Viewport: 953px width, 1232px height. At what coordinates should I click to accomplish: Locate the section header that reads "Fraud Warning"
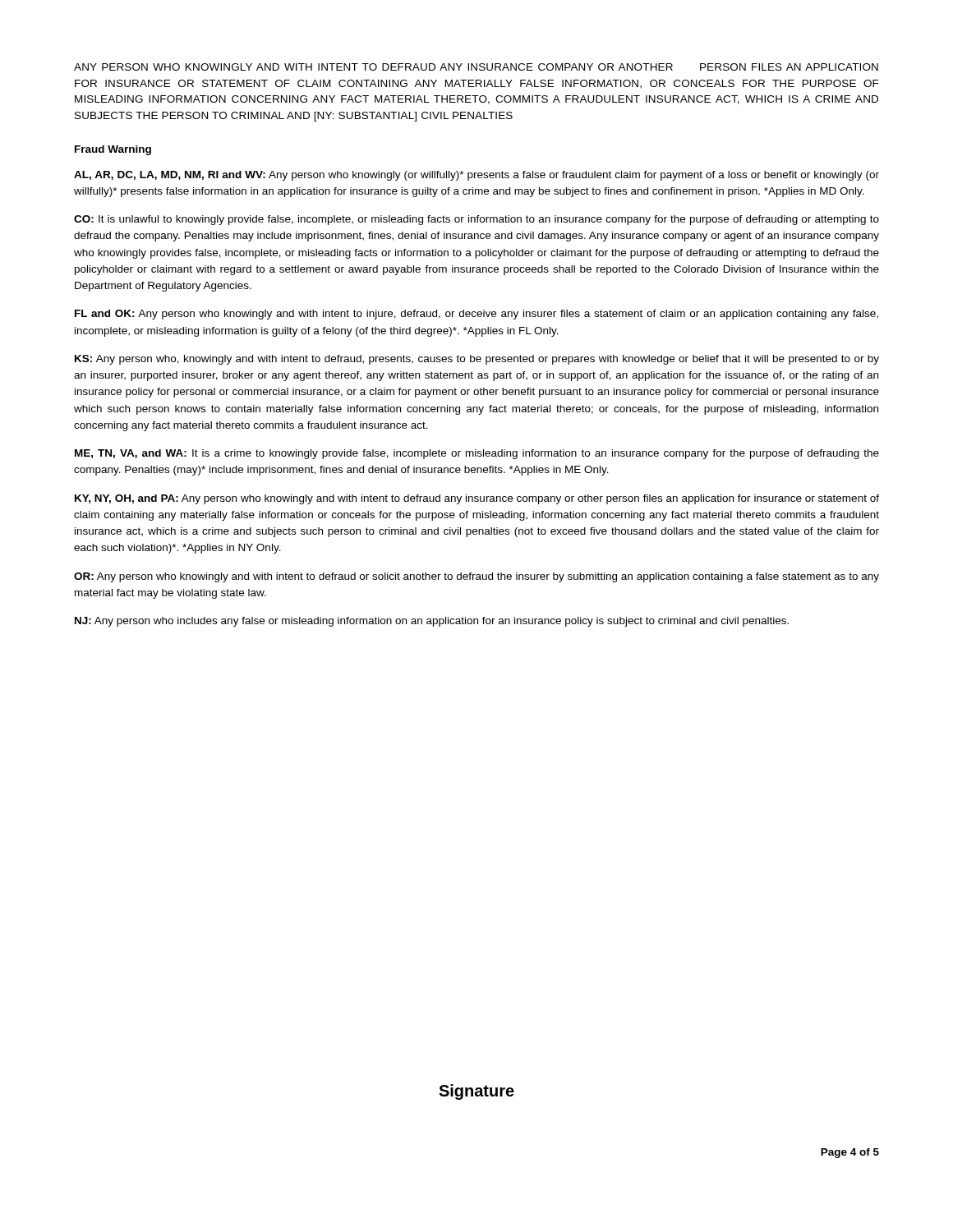point(113,149)
